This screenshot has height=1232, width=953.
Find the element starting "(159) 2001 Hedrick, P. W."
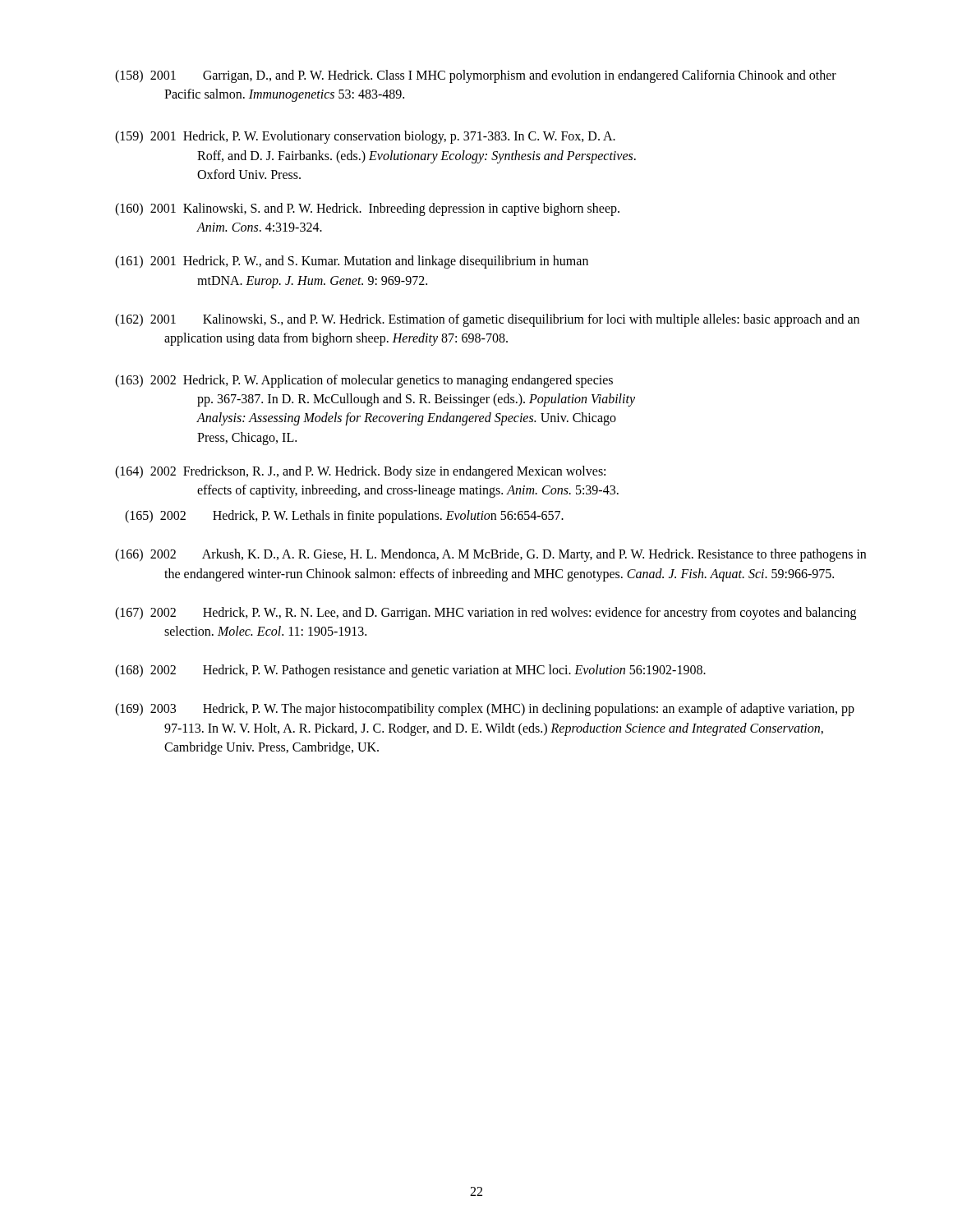(x=493, y=157)
